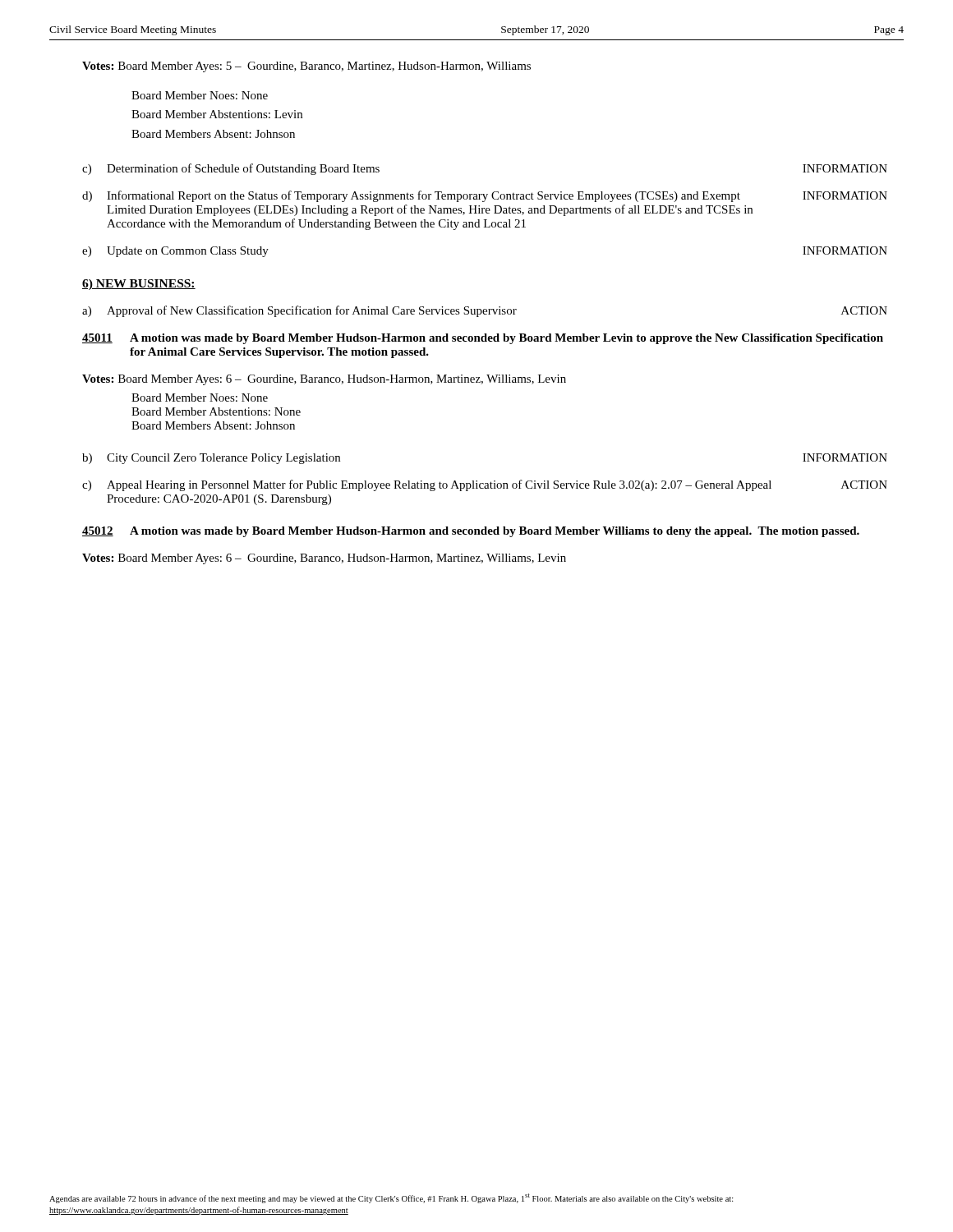The height and width of the screenshot is (1232, 953).
Task: Select the region starting "45011 A motion was made by Board Member"
Action: pyautogui.click(x=485, y=345)
